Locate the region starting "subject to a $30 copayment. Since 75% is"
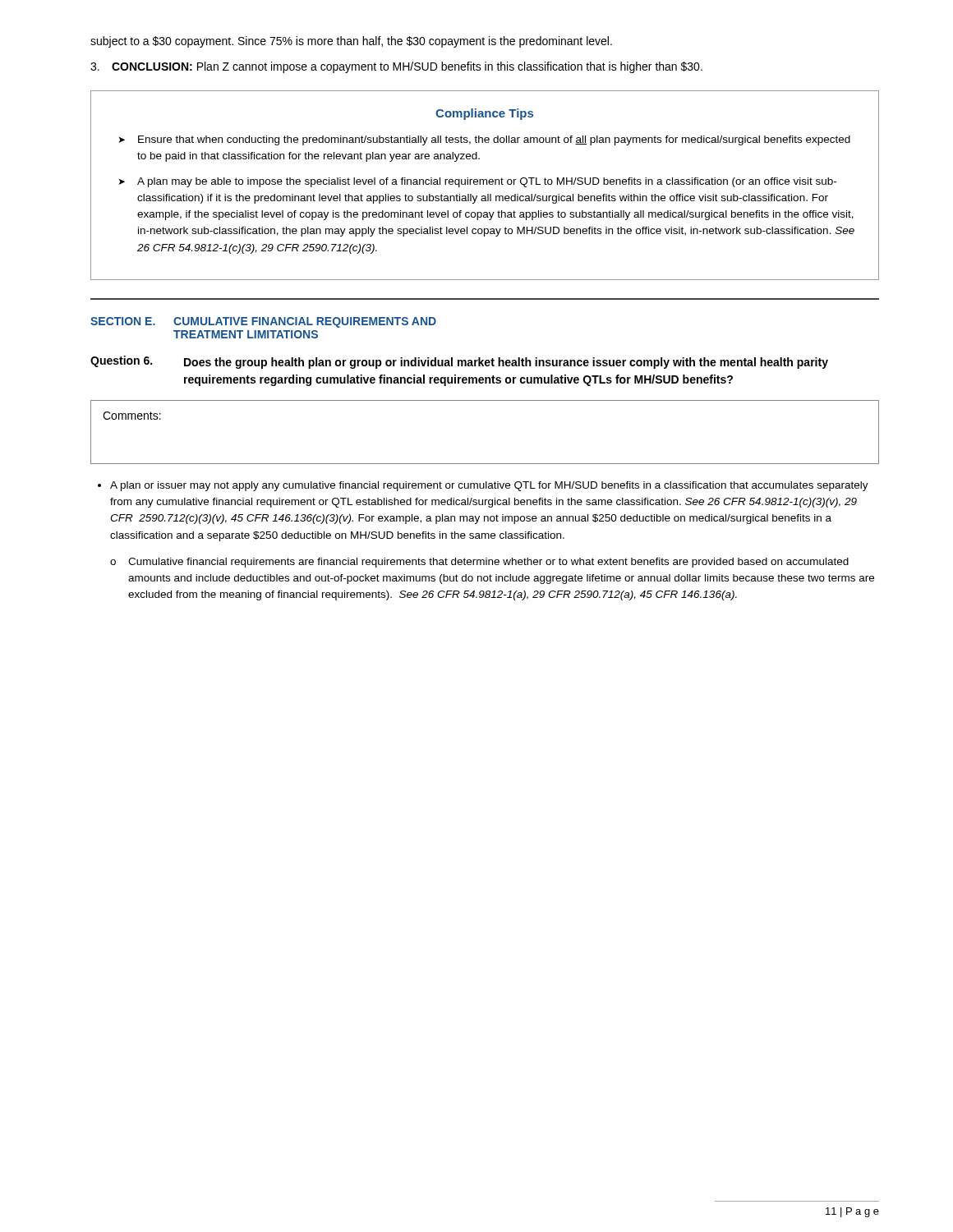 tap(352, 41)
